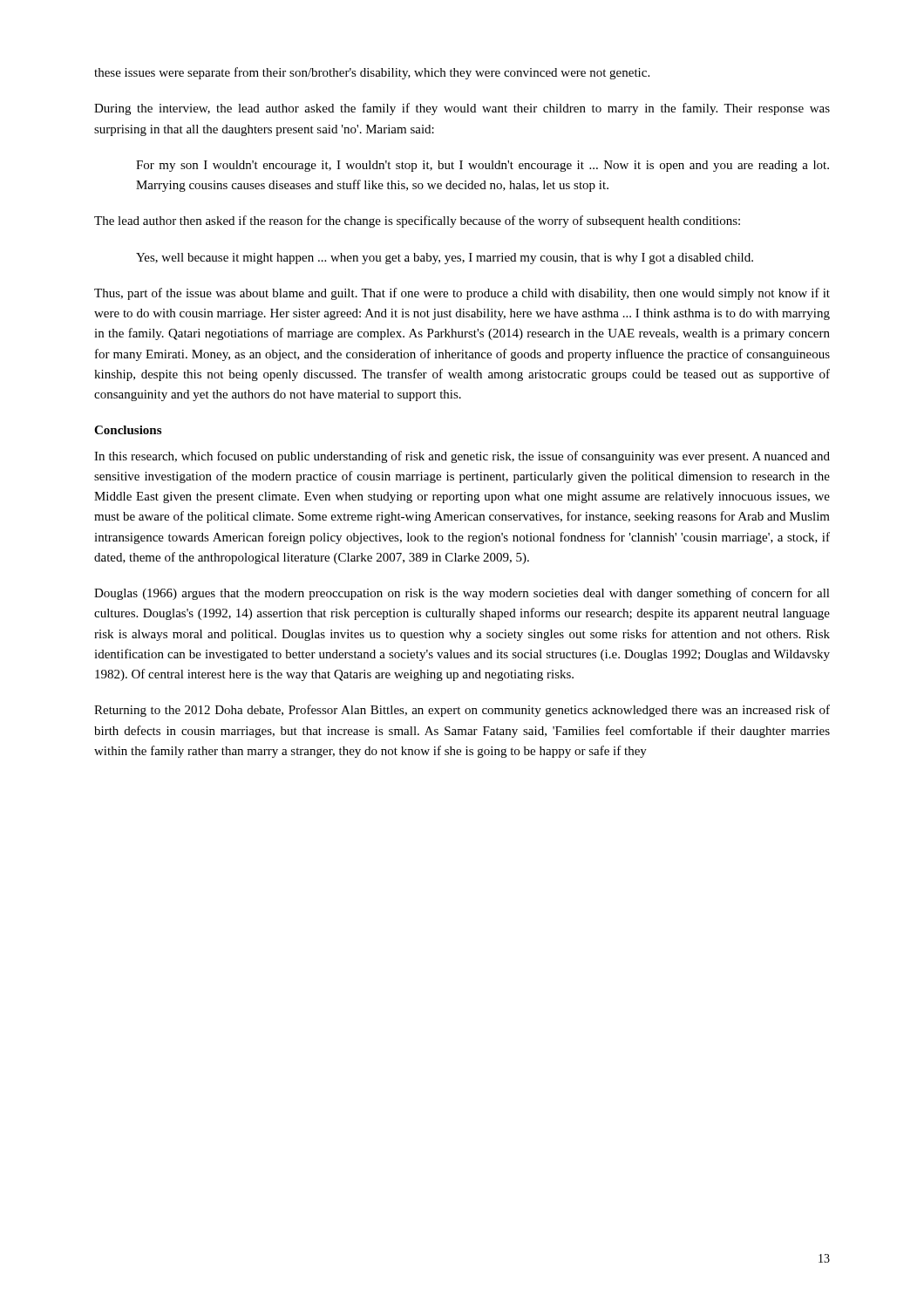Select the element starting "Thus, part of the issue was"
924x1308 pixels.
pyautogui.click(x=462, y=343)
